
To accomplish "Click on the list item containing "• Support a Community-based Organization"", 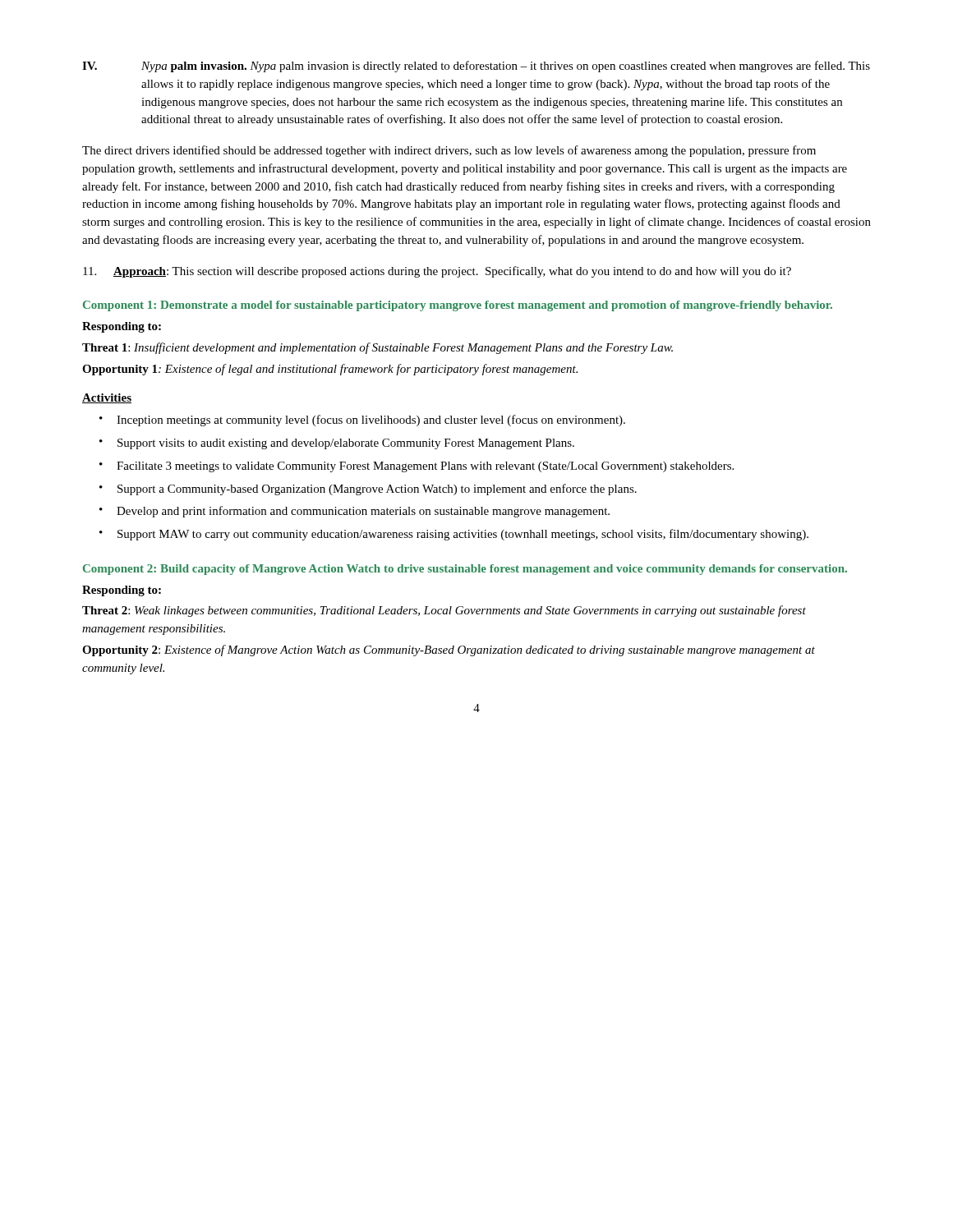I will 485,489.
